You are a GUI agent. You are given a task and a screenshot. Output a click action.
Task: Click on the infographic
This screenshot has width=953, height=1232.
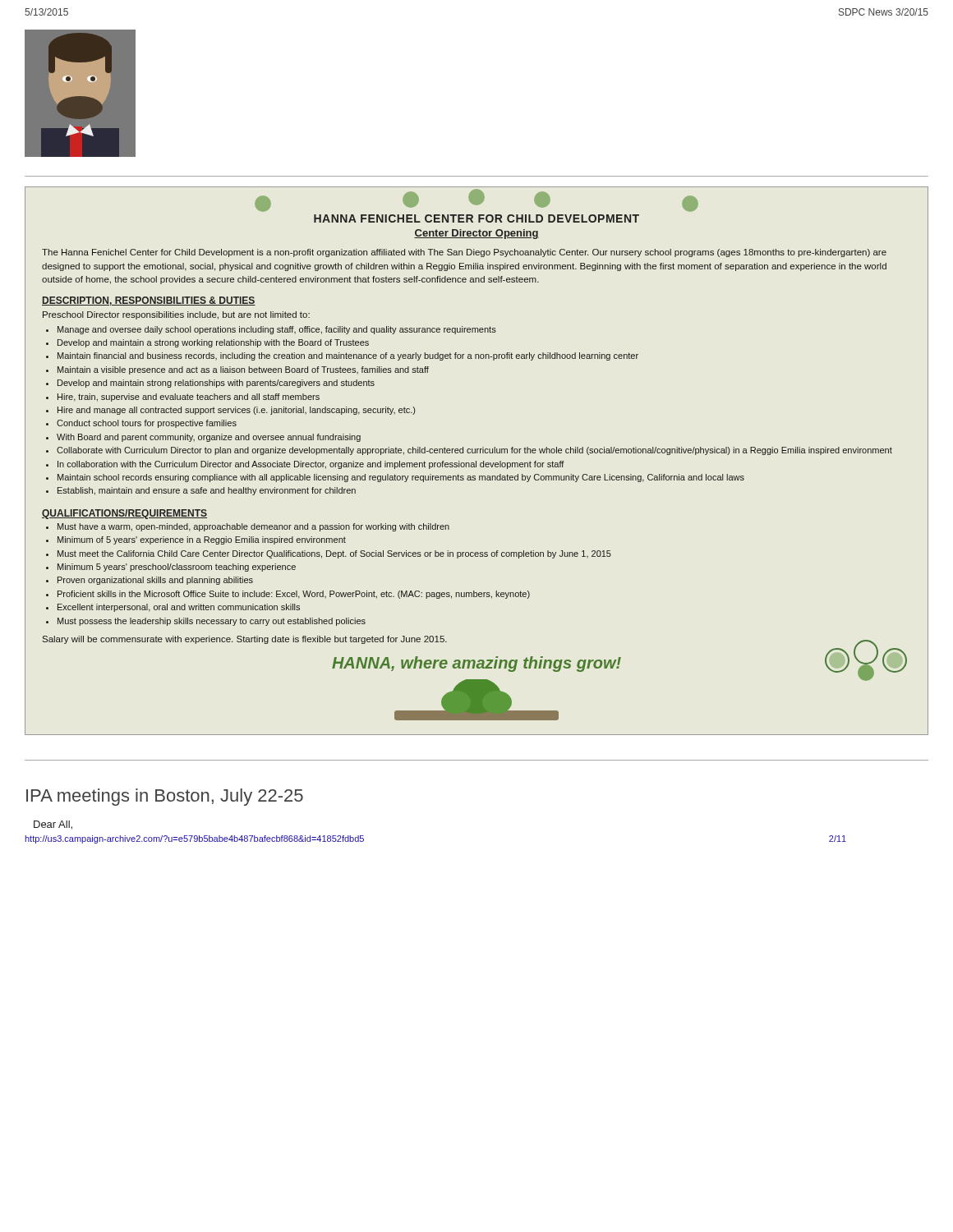476,461
